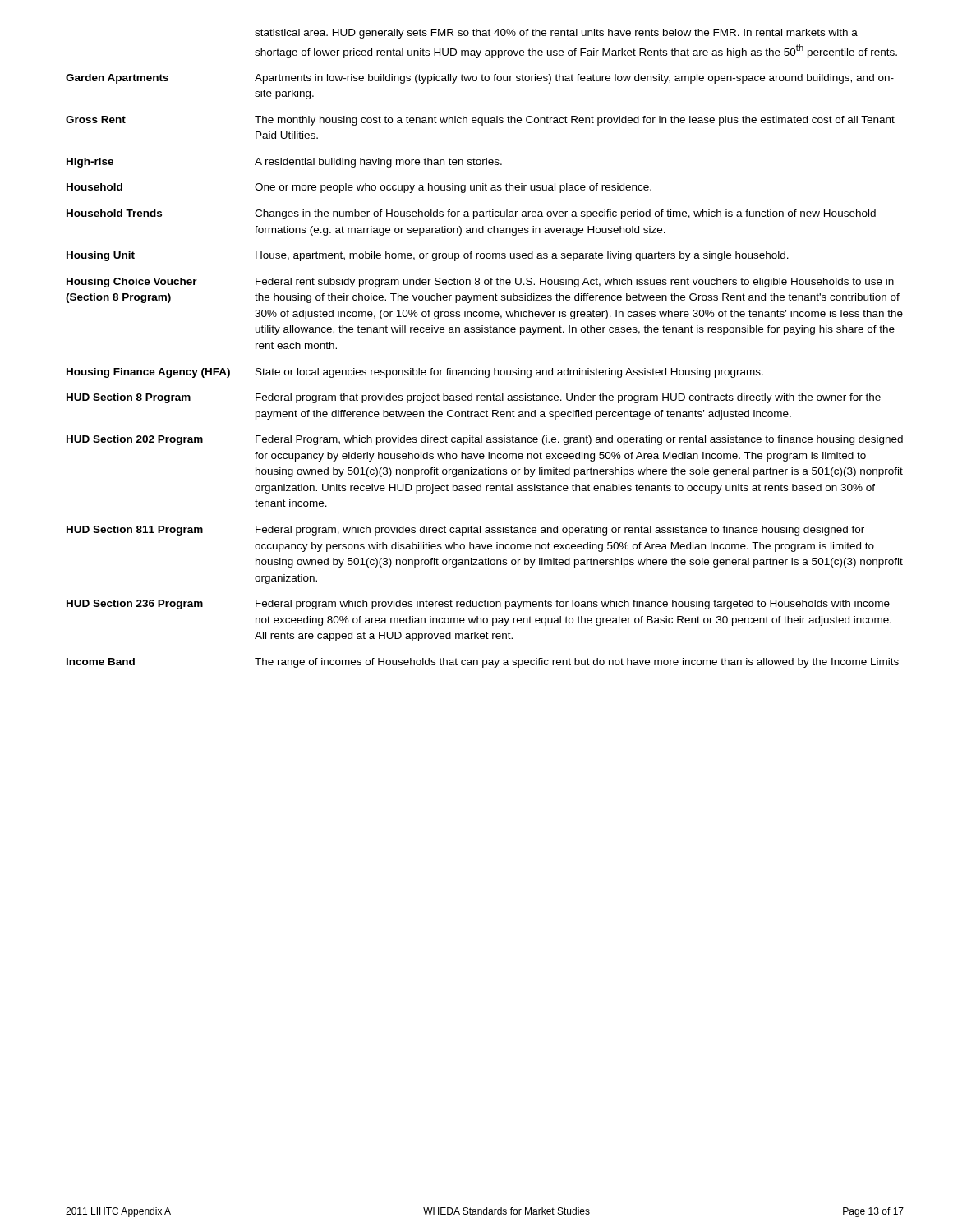
Task: Find the block on this page that starts "Household Trends Changes in"
Action: click(485, 221)
